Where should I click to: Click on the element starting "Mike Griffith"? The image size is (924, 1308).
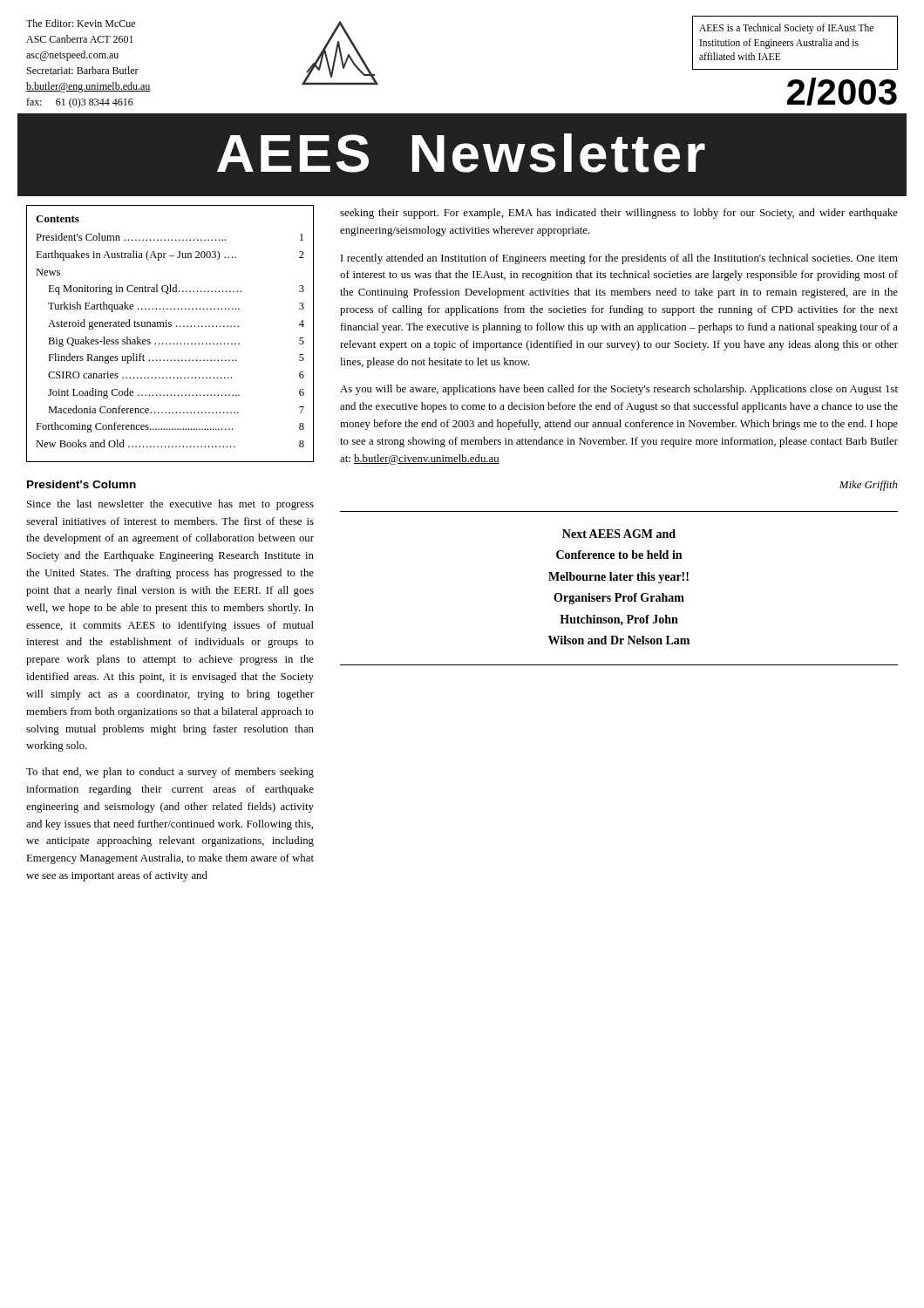[x=869, y=484]
